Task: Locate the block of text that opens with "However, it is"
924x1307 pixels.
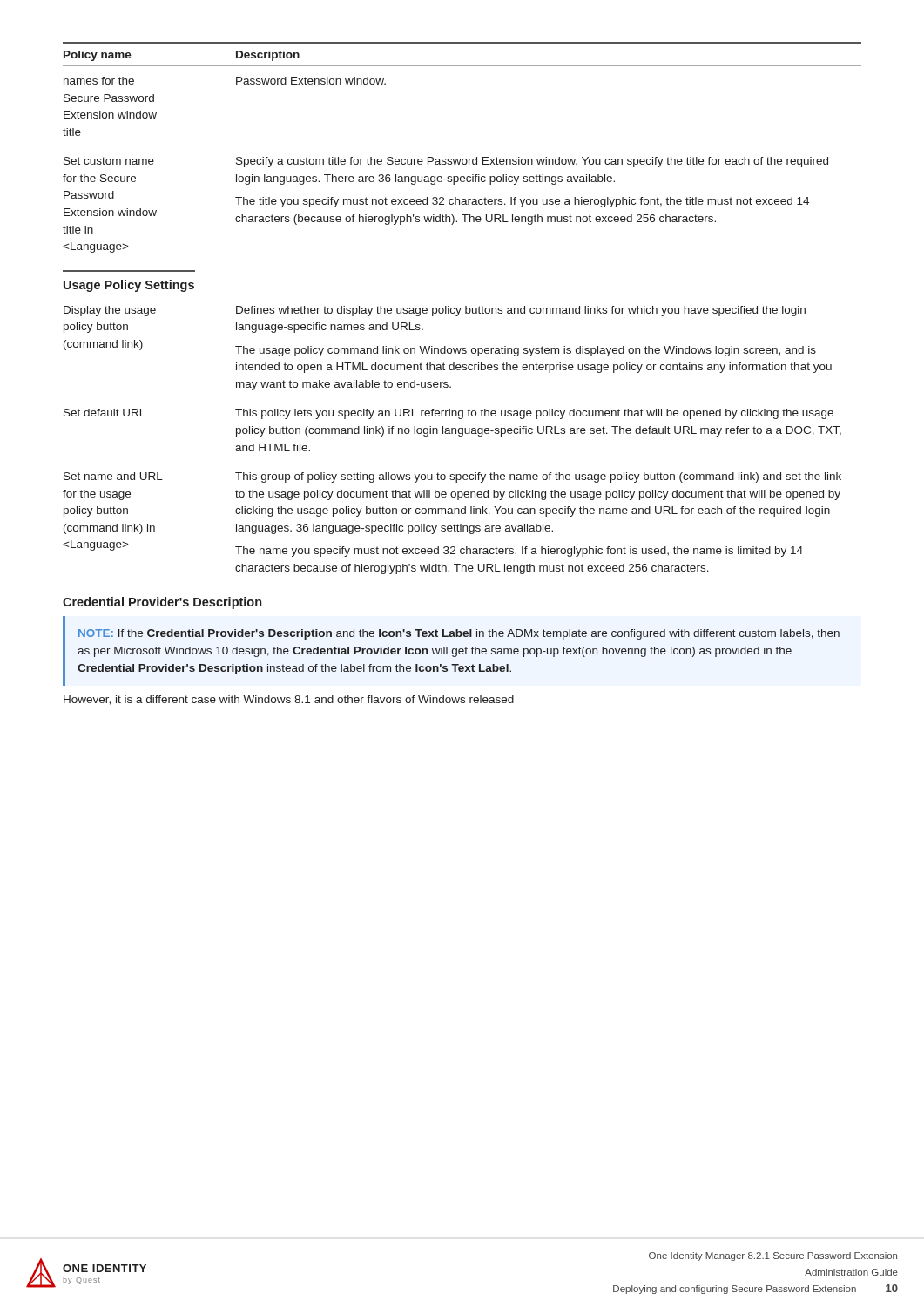Action: pos(288,700)
